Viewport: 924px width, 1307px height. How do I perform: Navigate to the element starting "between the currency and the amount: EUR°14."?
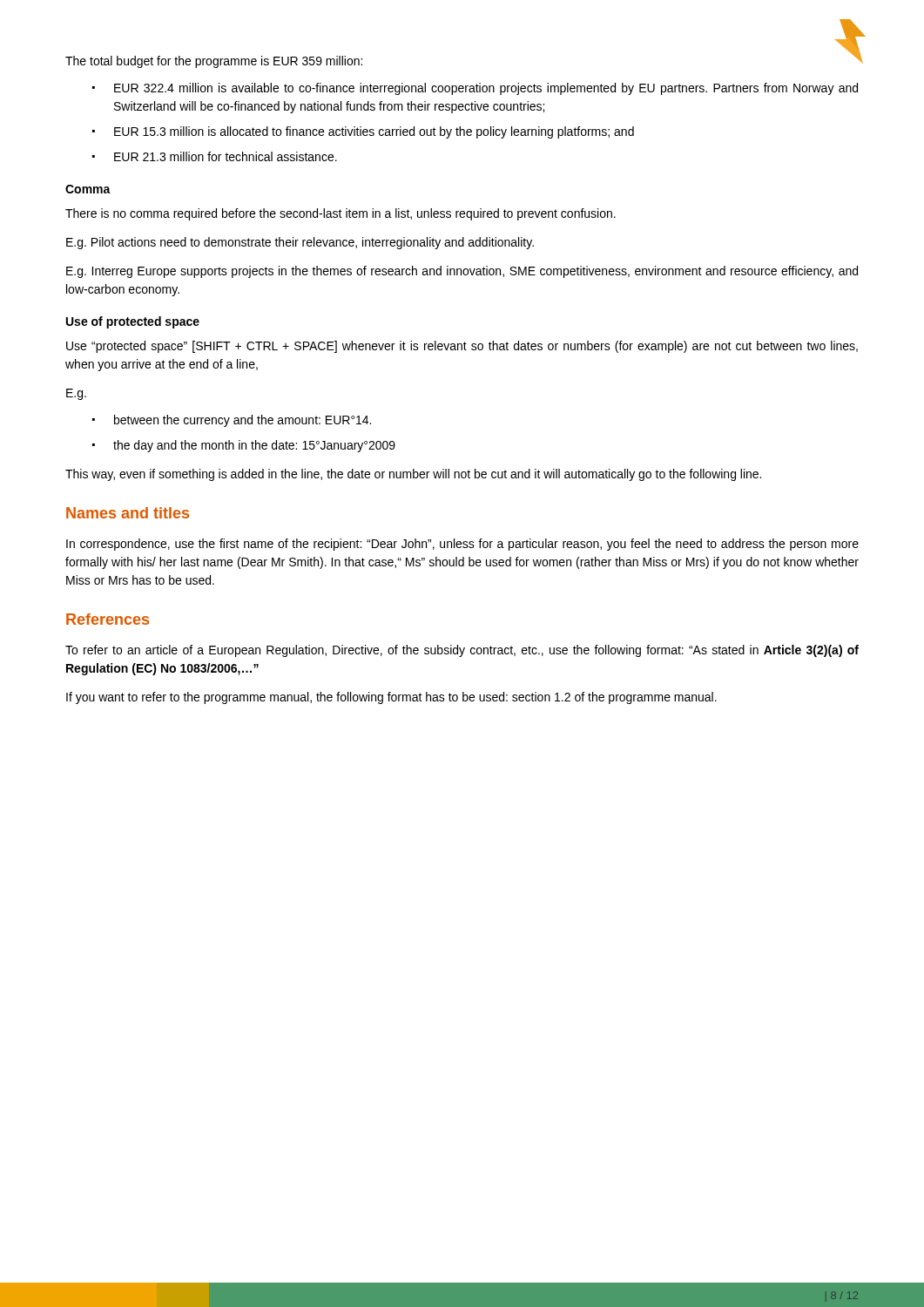[x=243, y=420]
